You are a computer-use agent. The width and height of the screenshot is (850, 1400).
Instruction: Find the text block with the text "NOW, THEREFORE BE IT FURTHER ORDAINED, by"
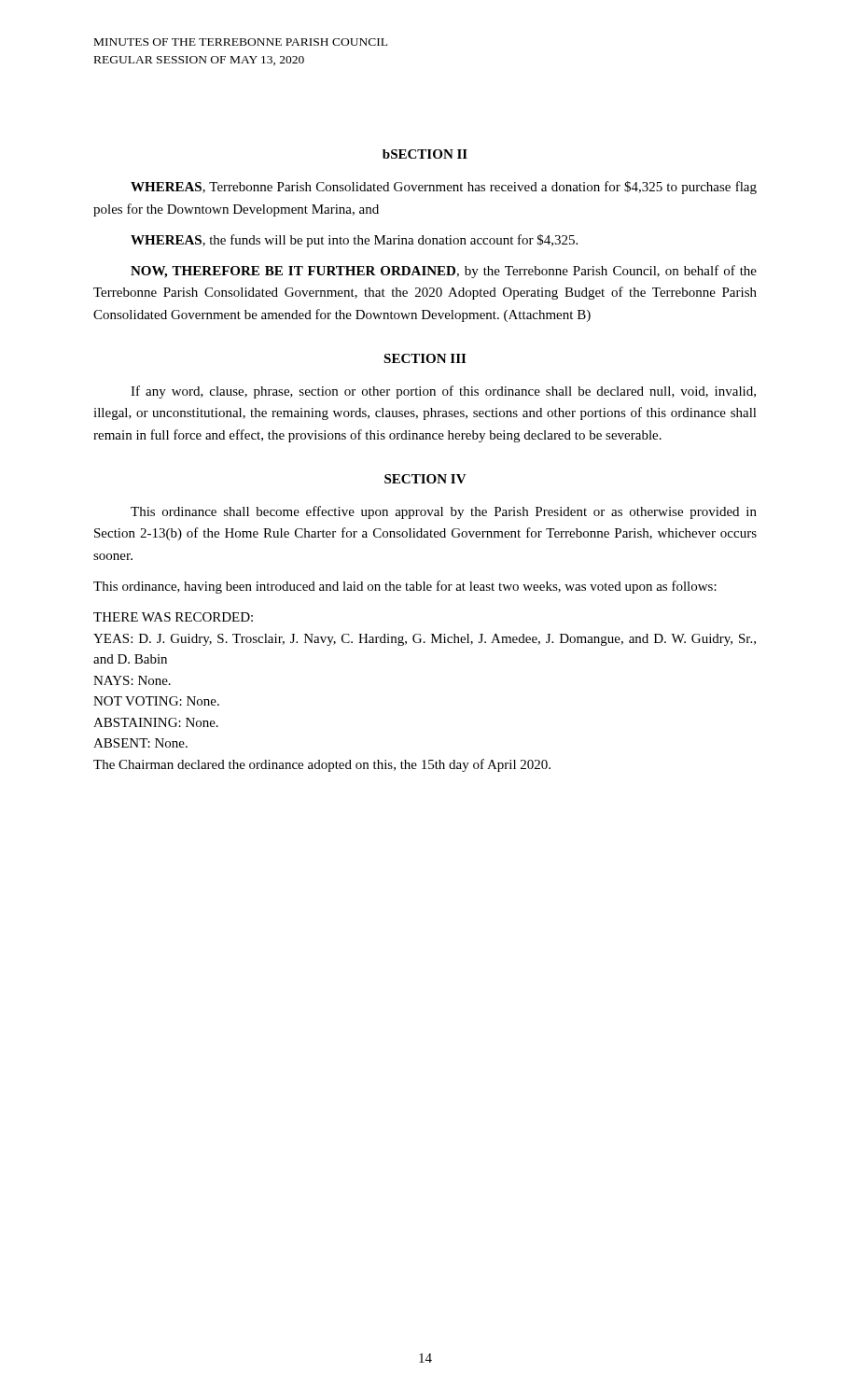coord(425,292)
